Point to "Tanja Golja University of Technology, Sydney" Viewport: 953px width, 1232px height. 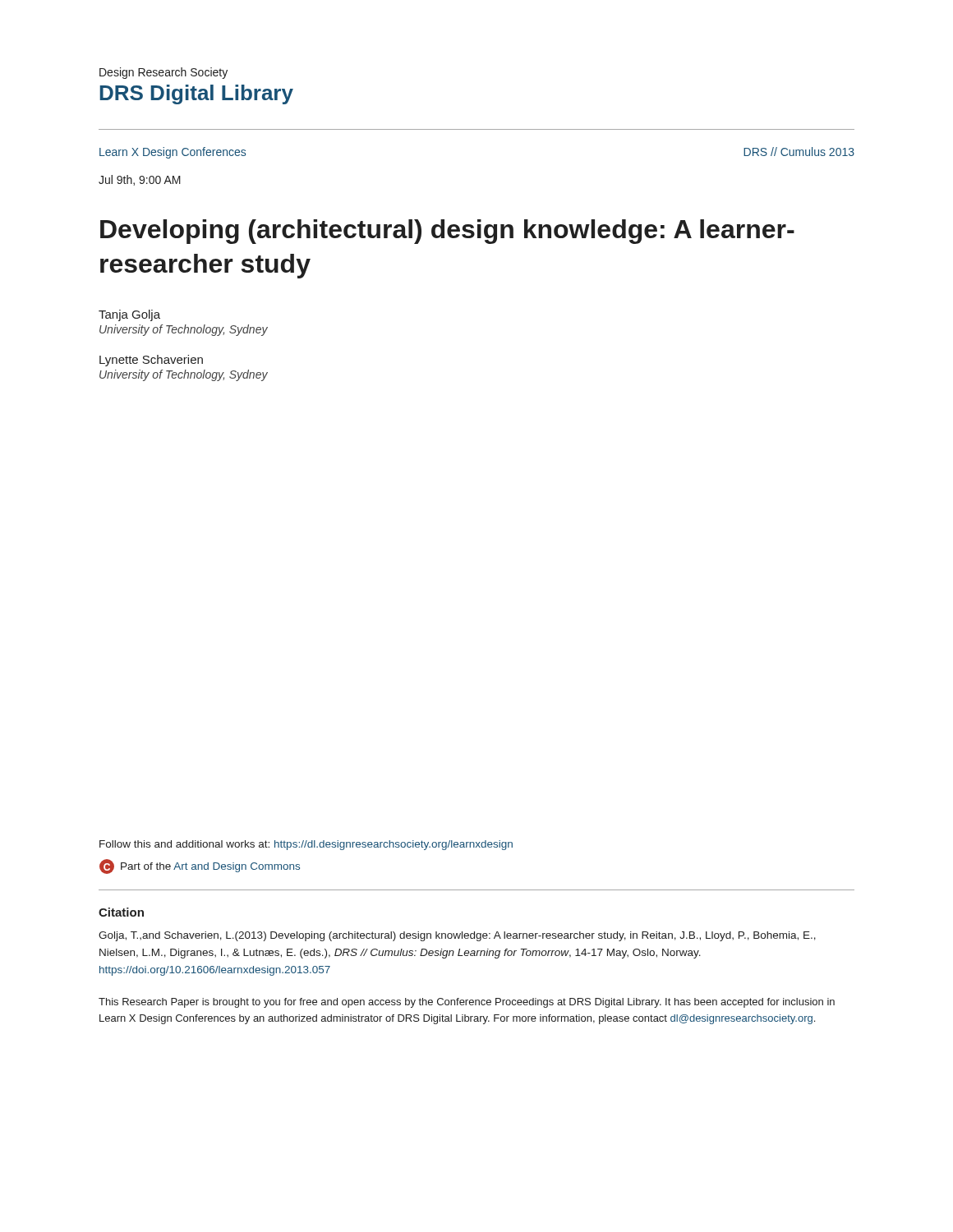[x=129, y=315]
